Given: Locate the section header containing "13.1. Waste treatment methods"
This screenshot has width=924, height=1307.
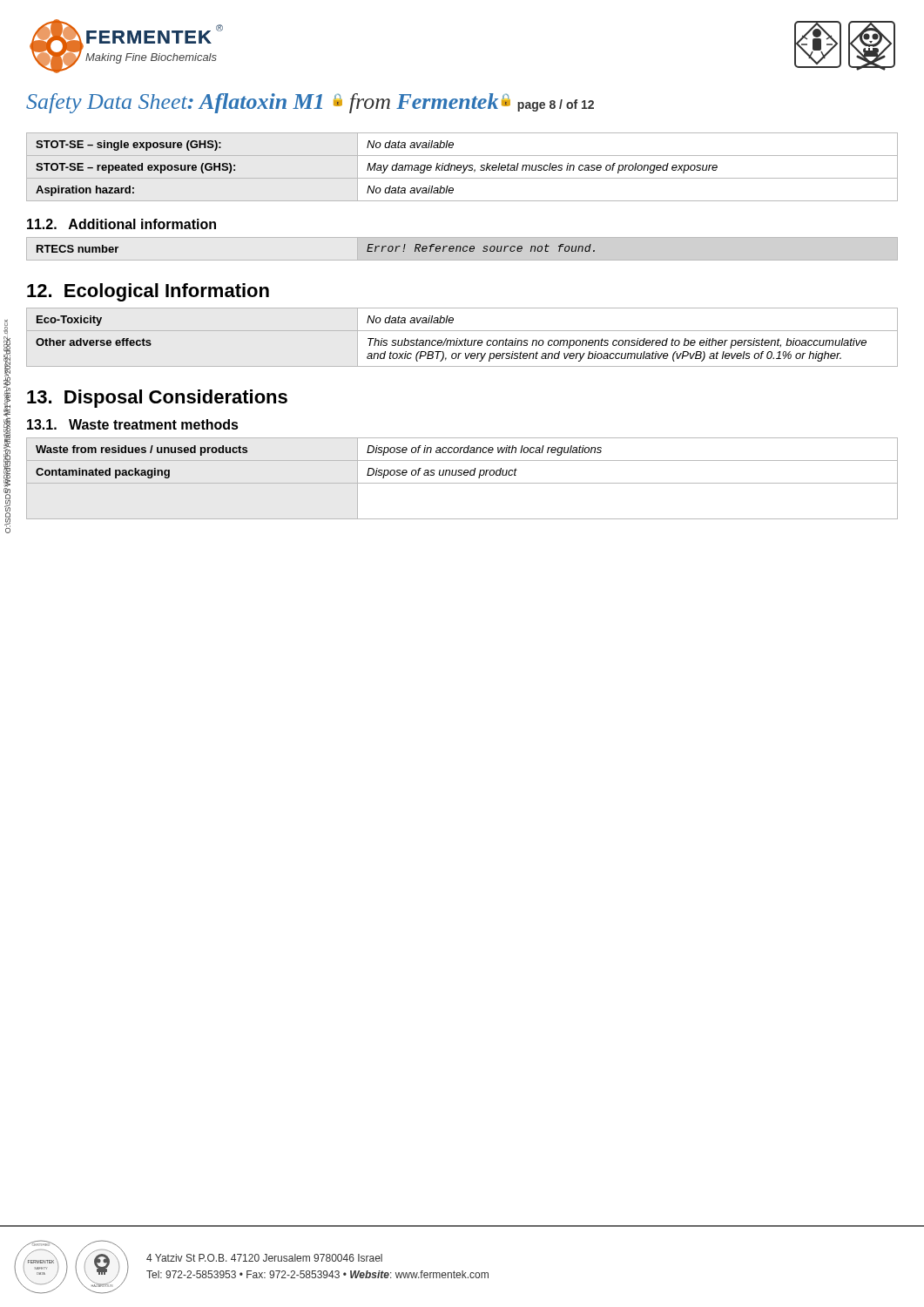Looking at the screenshot, I should (132, 425).
